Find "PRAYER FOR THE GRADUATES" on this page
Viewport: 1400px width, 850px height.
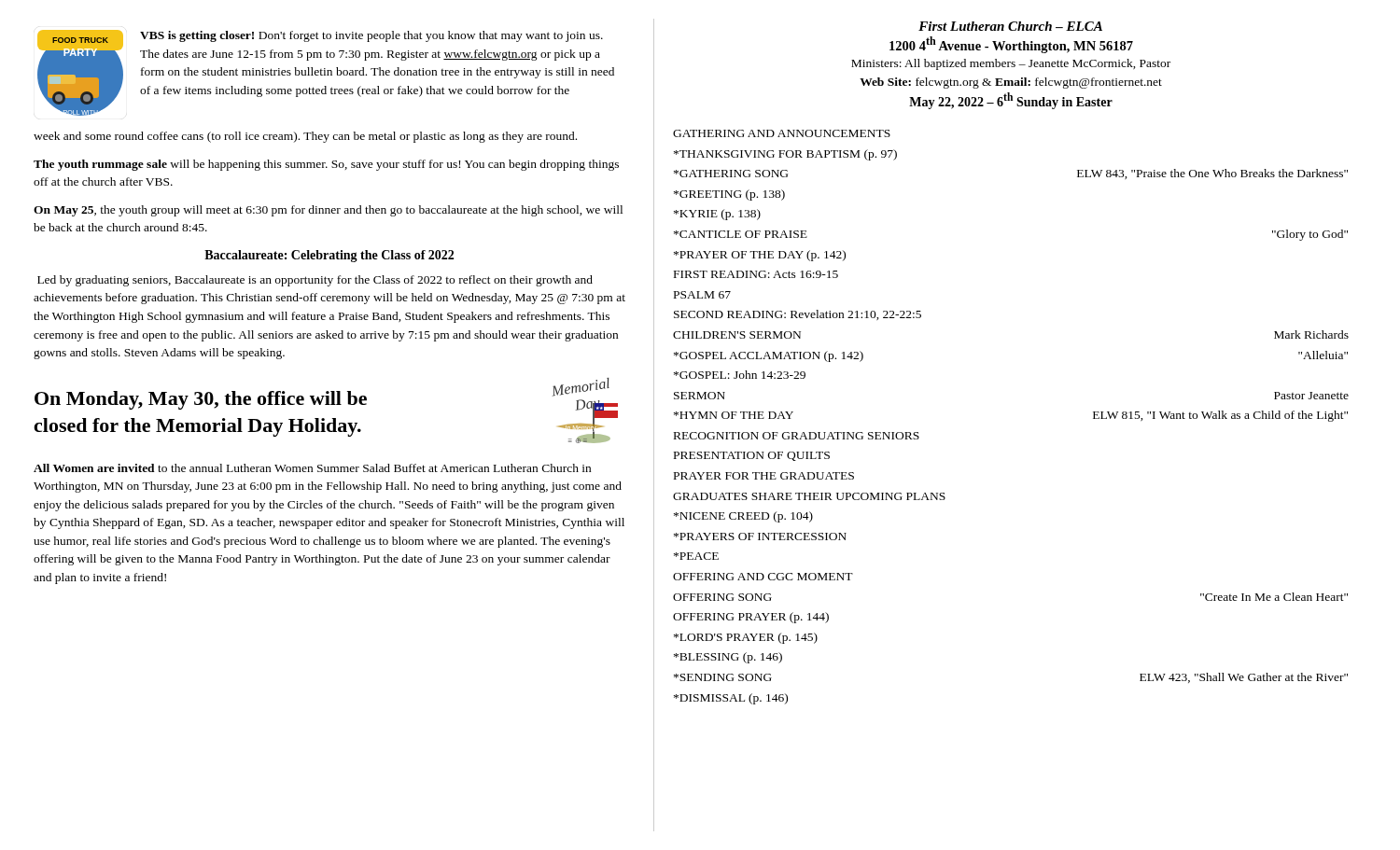click(x=764, y=475)
